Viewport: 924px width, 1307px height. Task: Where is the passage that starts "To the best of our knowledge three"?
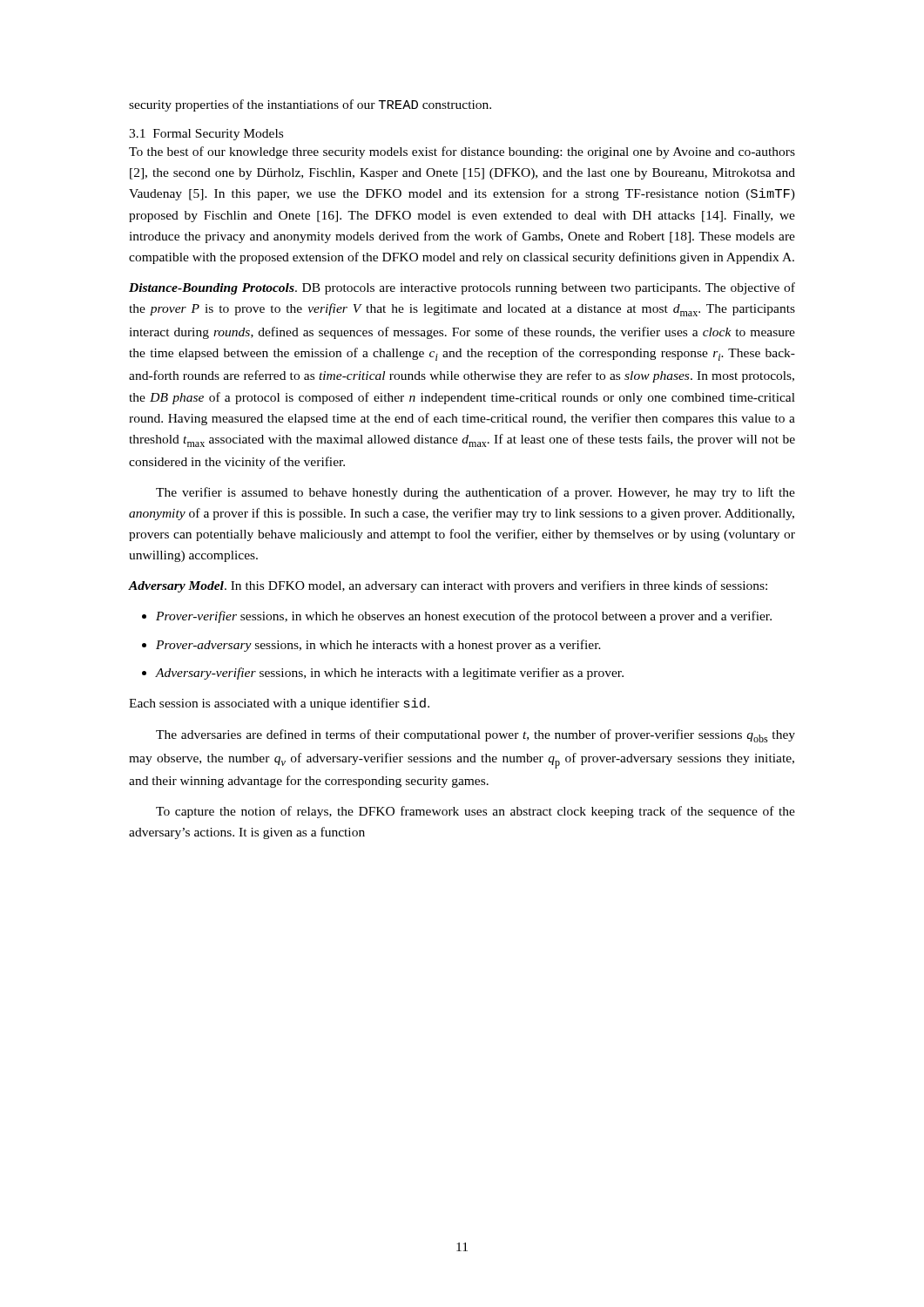(462, 204)
